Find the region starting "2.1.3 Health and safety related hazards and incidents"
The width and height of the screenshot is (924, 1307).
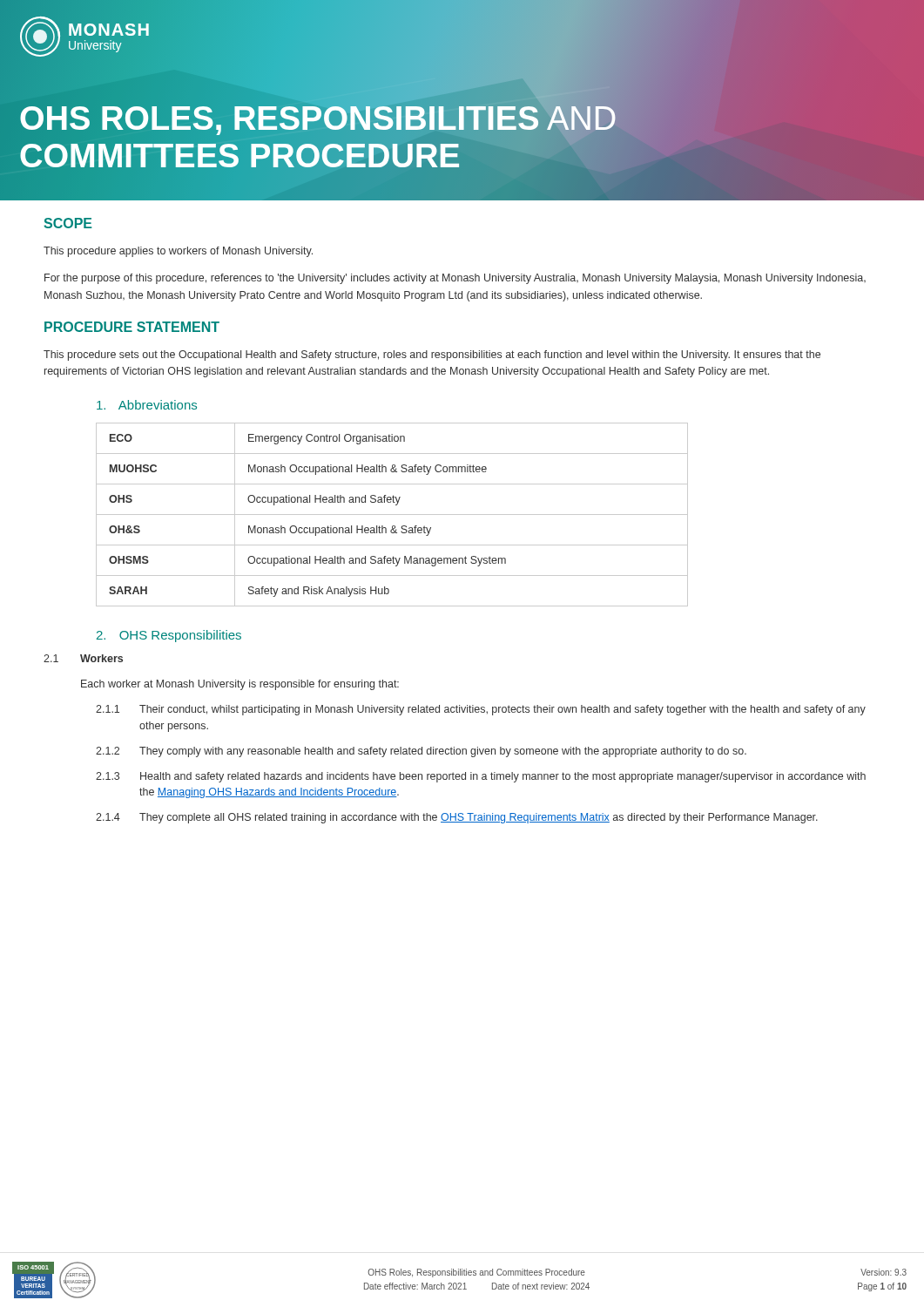click(x=488, y=784)
